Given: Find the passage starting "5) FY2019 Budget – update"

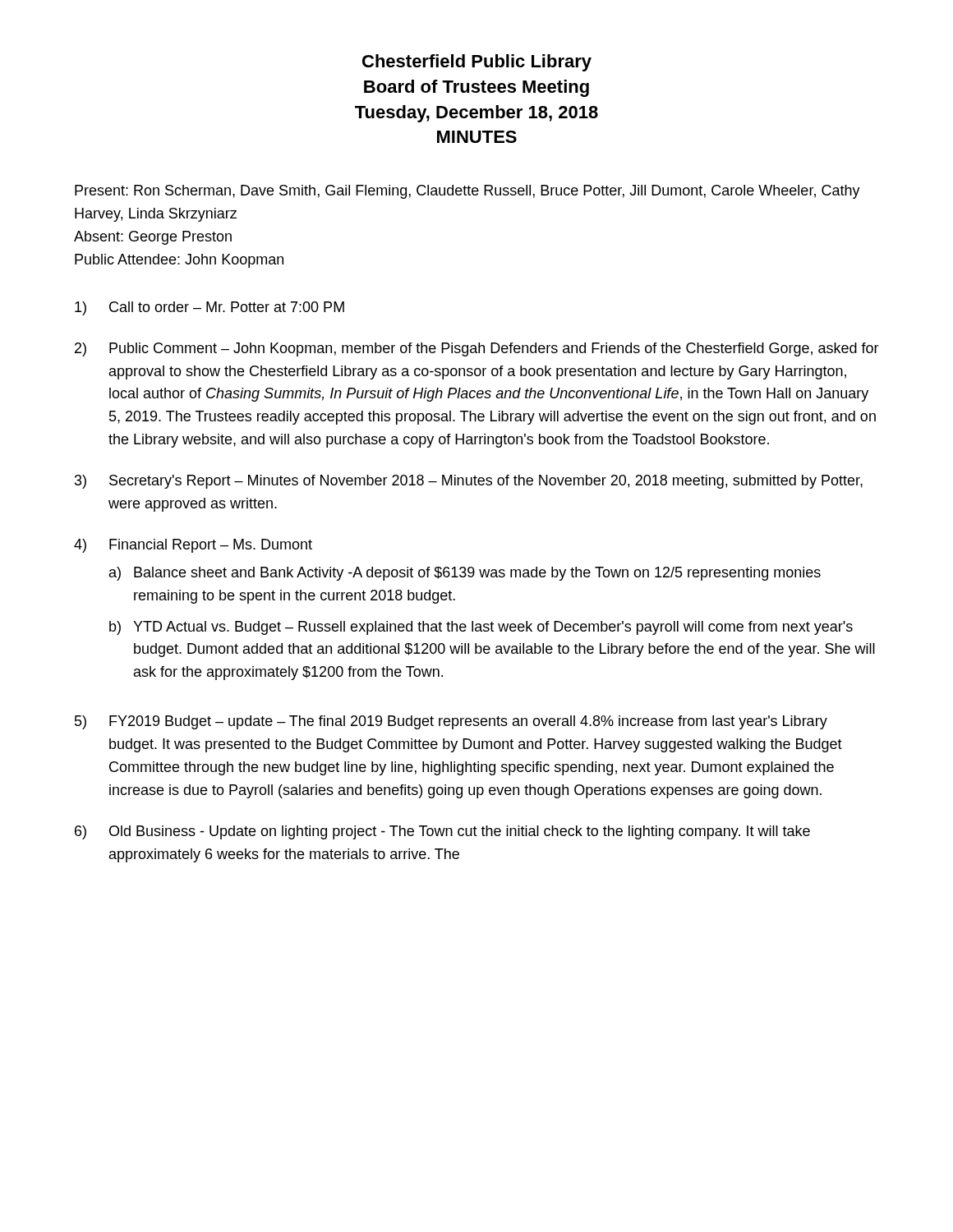Looking at the screenshot, I should click(x=476, y=756).
